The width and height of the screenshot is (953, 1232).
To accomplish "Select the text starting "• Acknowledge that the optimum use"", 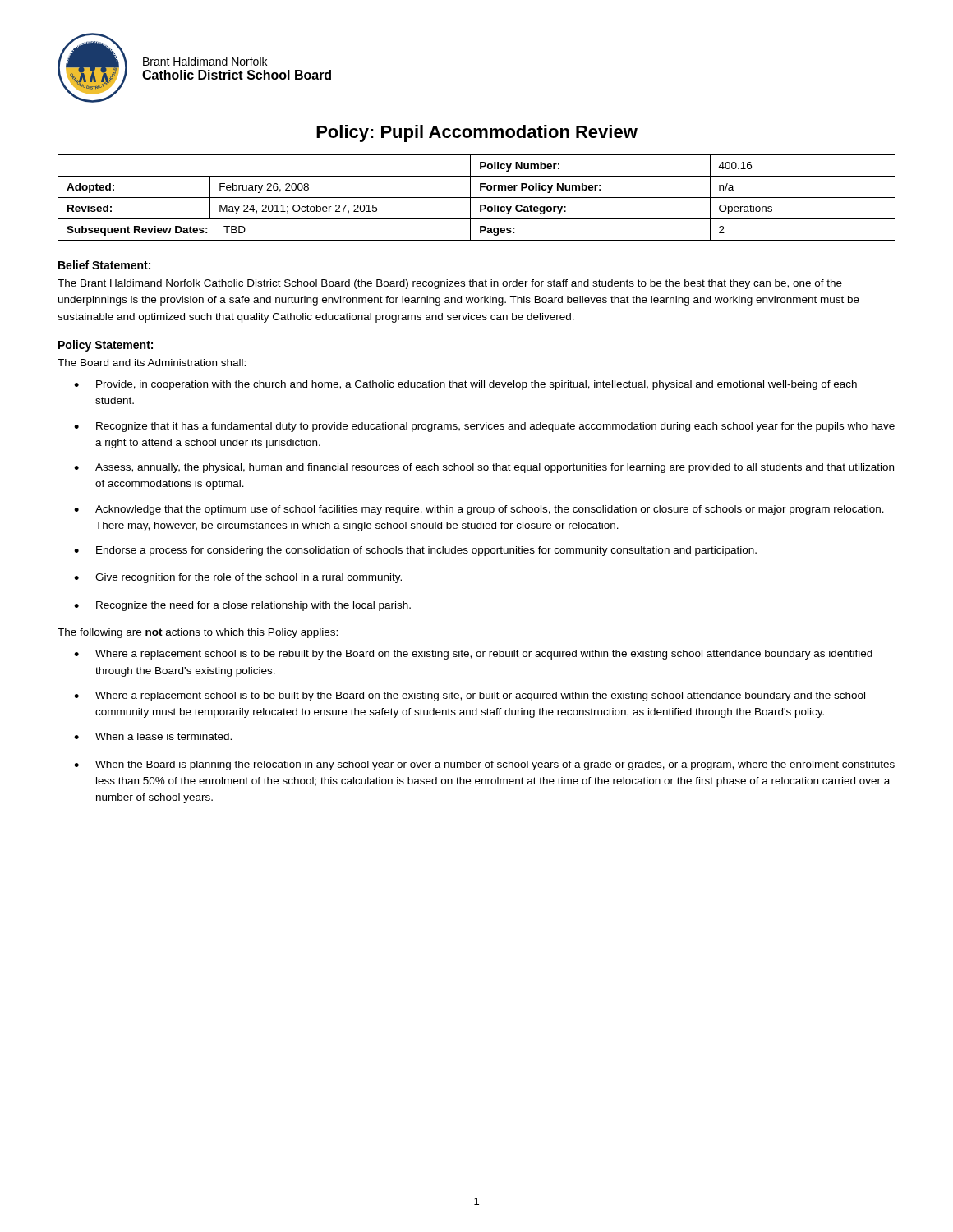I will [485, 517].
